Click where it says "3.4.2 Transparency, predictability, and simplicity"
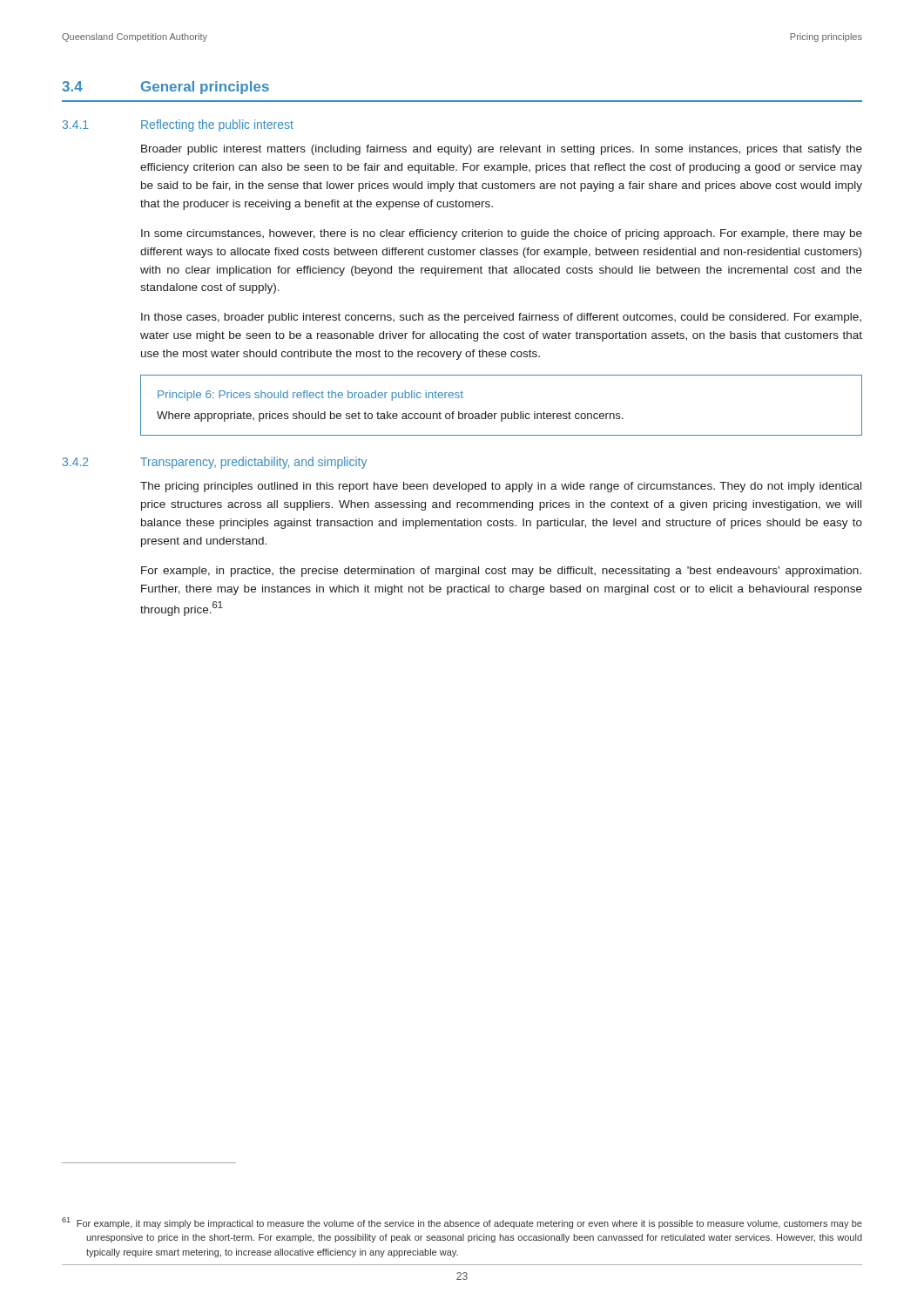 [x=214, y=462]
